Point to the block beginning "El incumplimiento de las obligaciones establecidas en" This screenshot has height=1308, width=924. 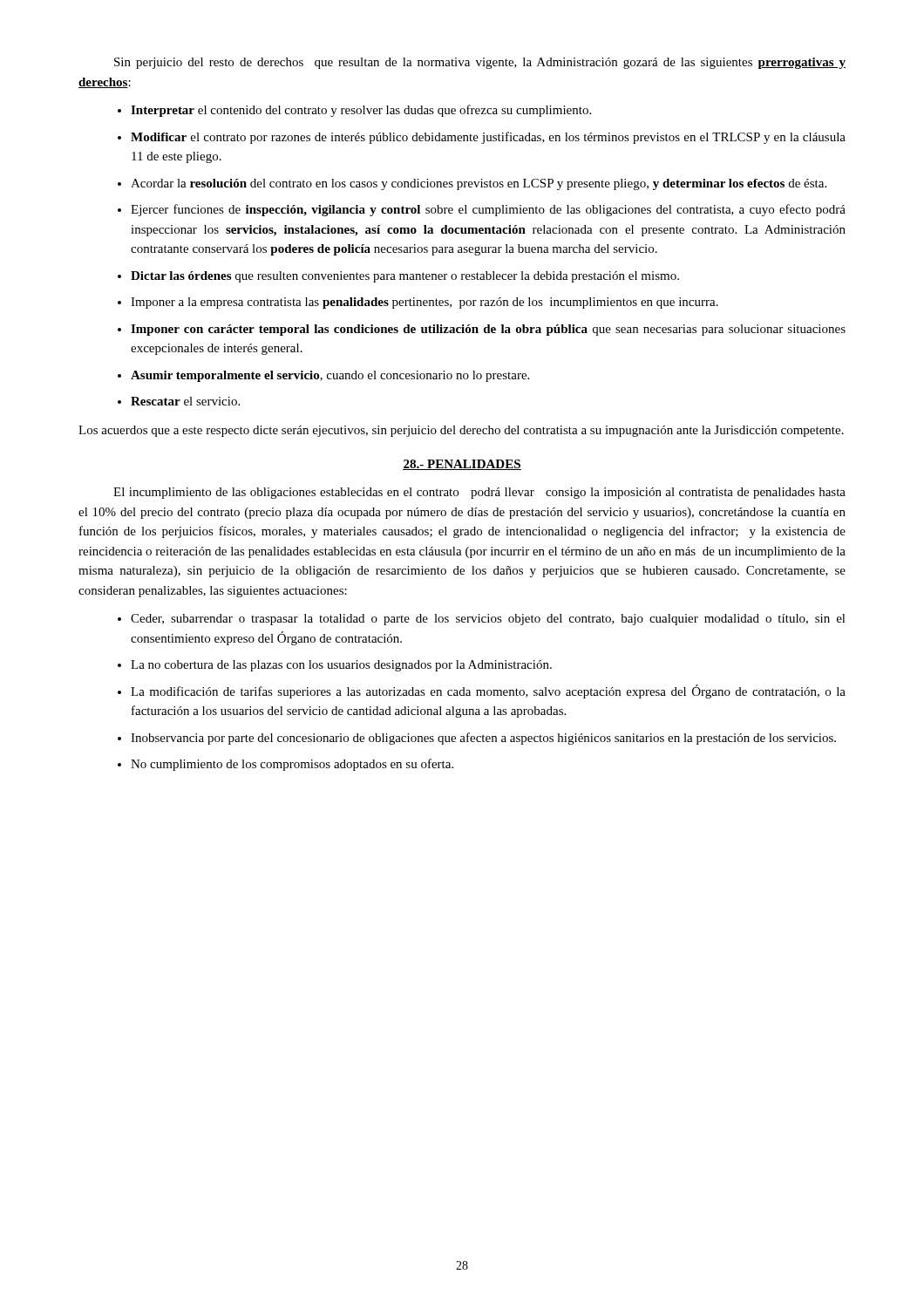(x=462, y=541)
